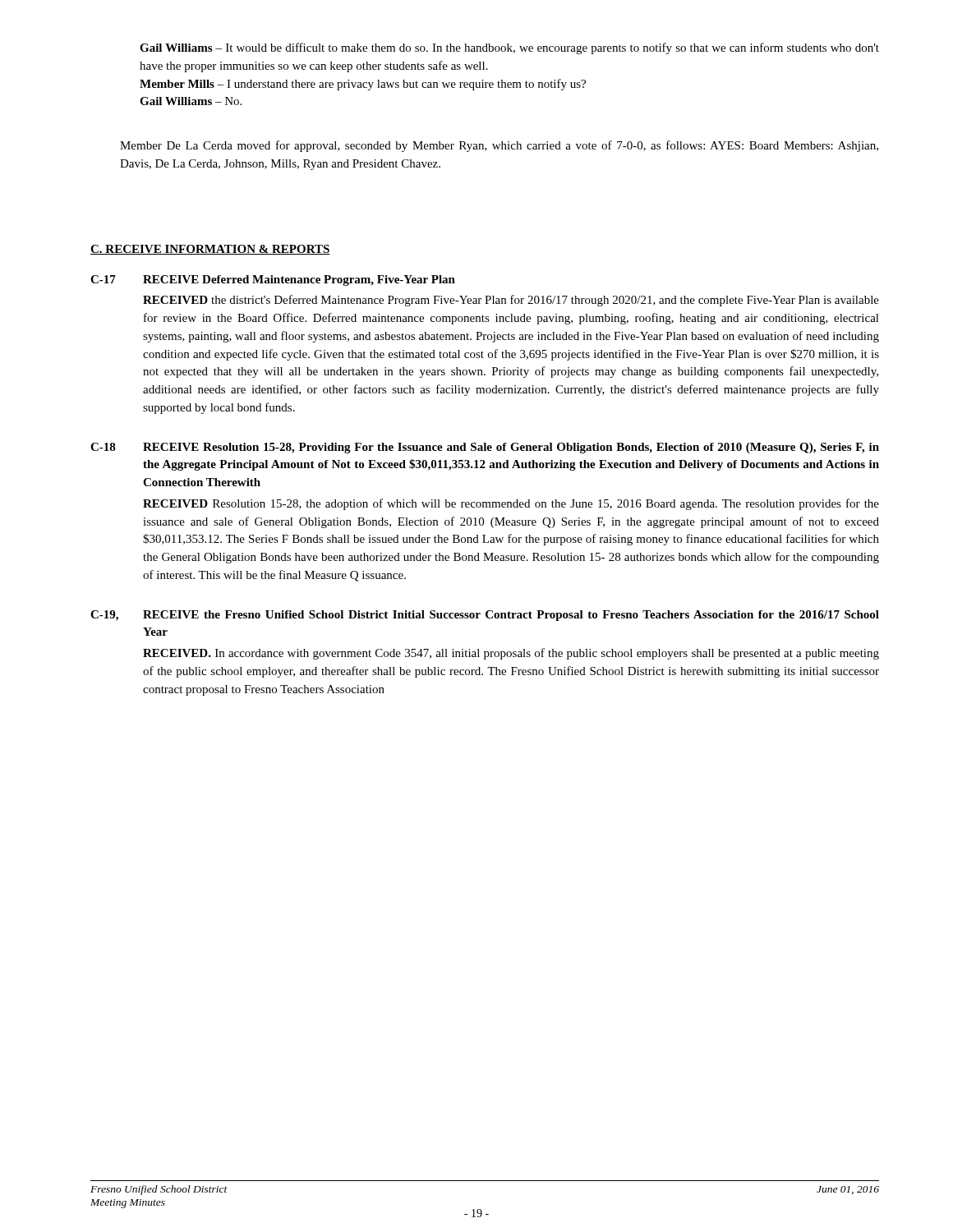Locate the block of text that opens with "Gail Williams –"
This screenshot has height=1232, width=953.
click(509, 74)
